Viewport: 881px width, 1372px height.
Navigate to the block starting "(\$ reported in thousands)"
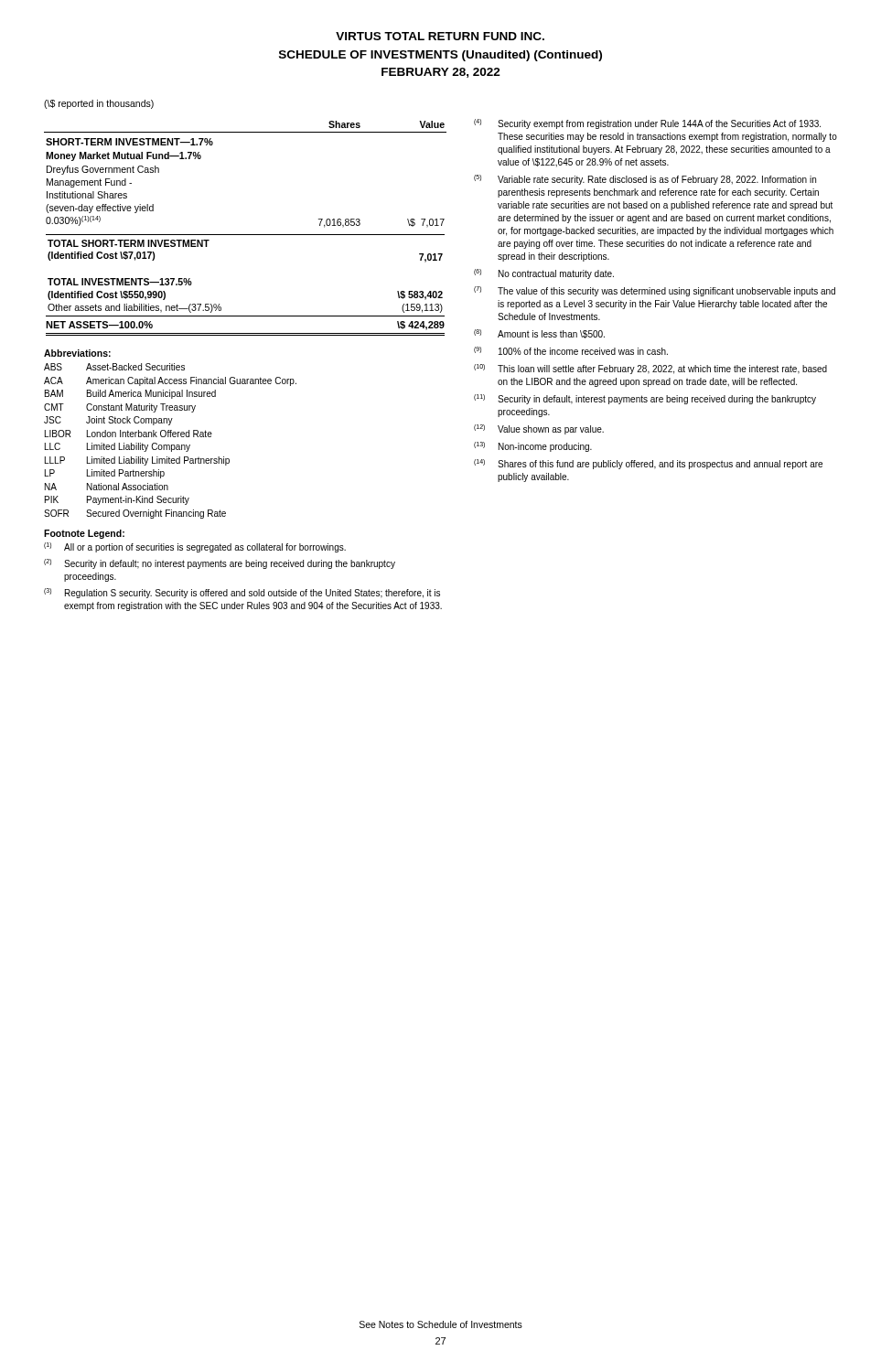99,103
